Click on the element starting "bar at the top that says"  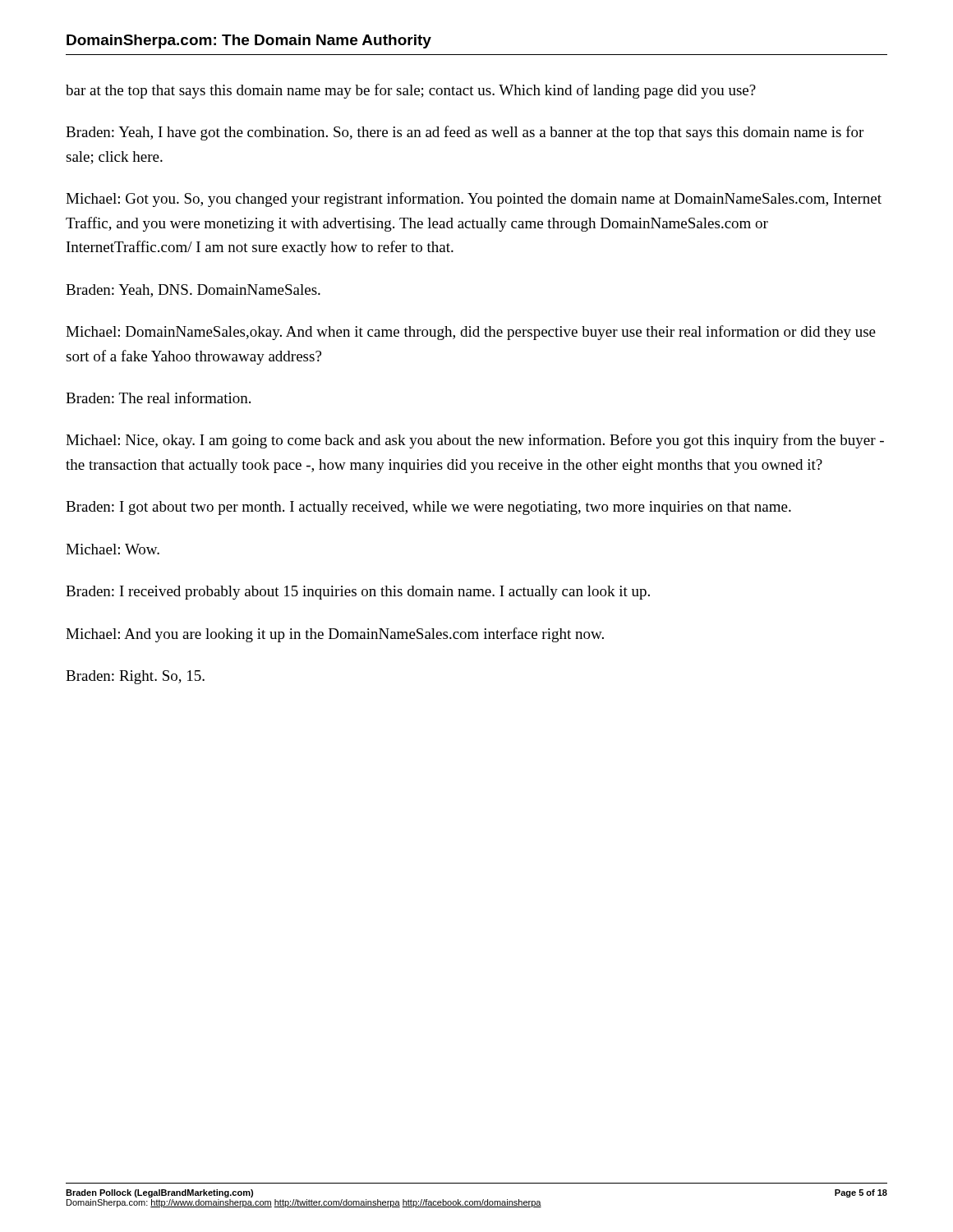pos(411,90)
